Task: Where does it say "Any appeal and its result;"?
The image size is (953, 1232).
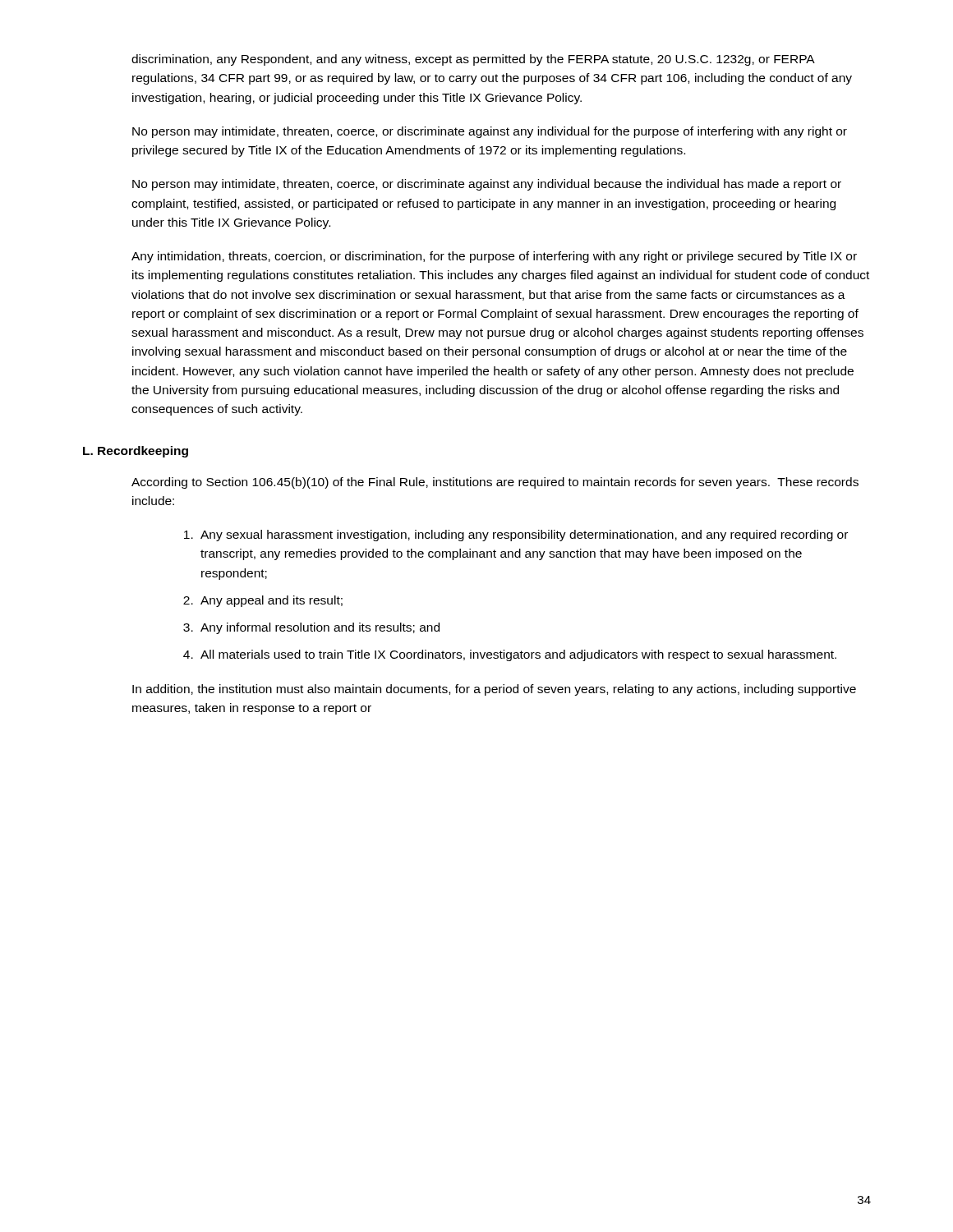Action: click(272, 600)
